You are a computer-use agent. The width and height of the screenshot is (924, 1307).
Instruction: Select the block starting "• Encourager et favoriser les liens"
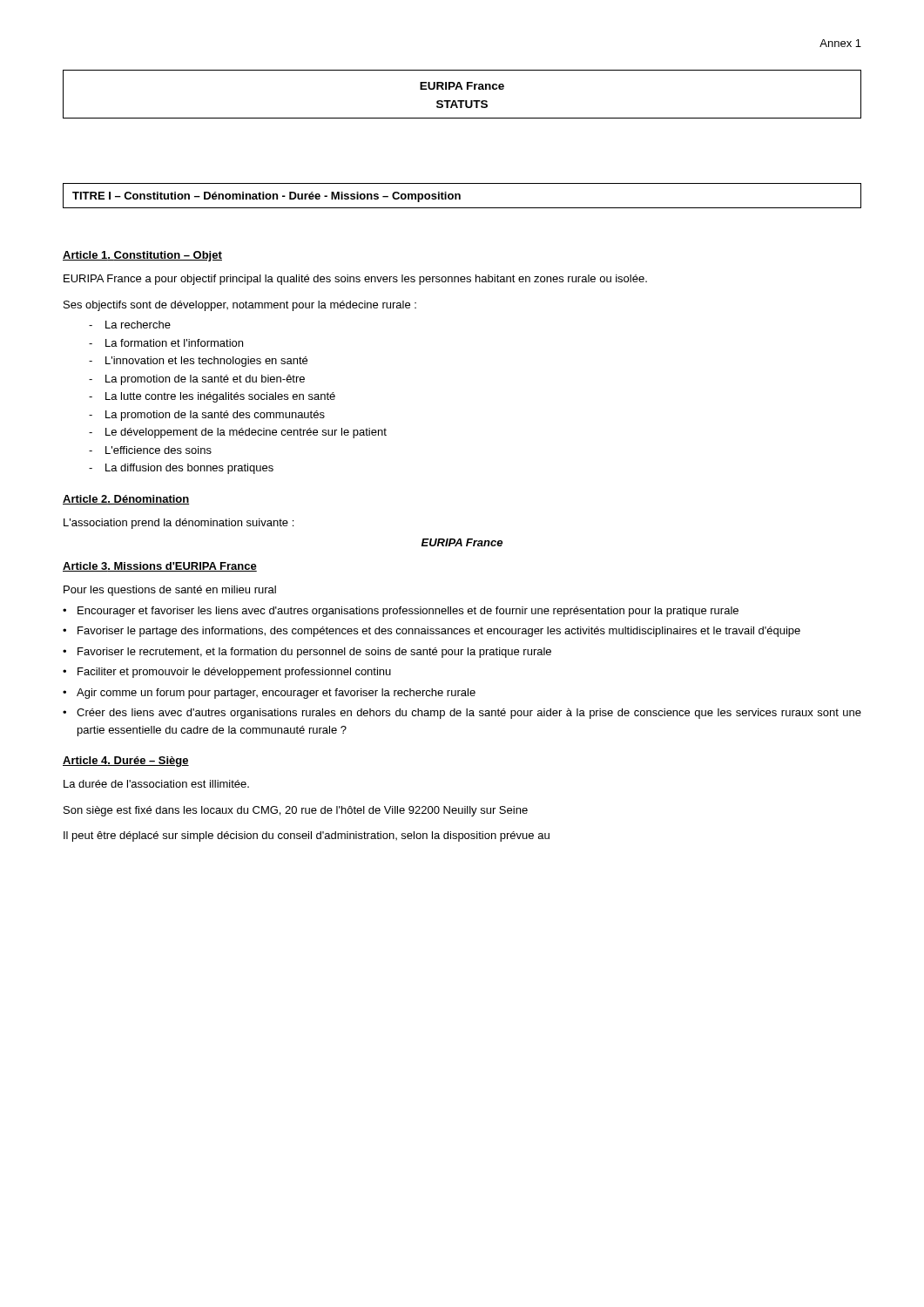tap(401, 610)
